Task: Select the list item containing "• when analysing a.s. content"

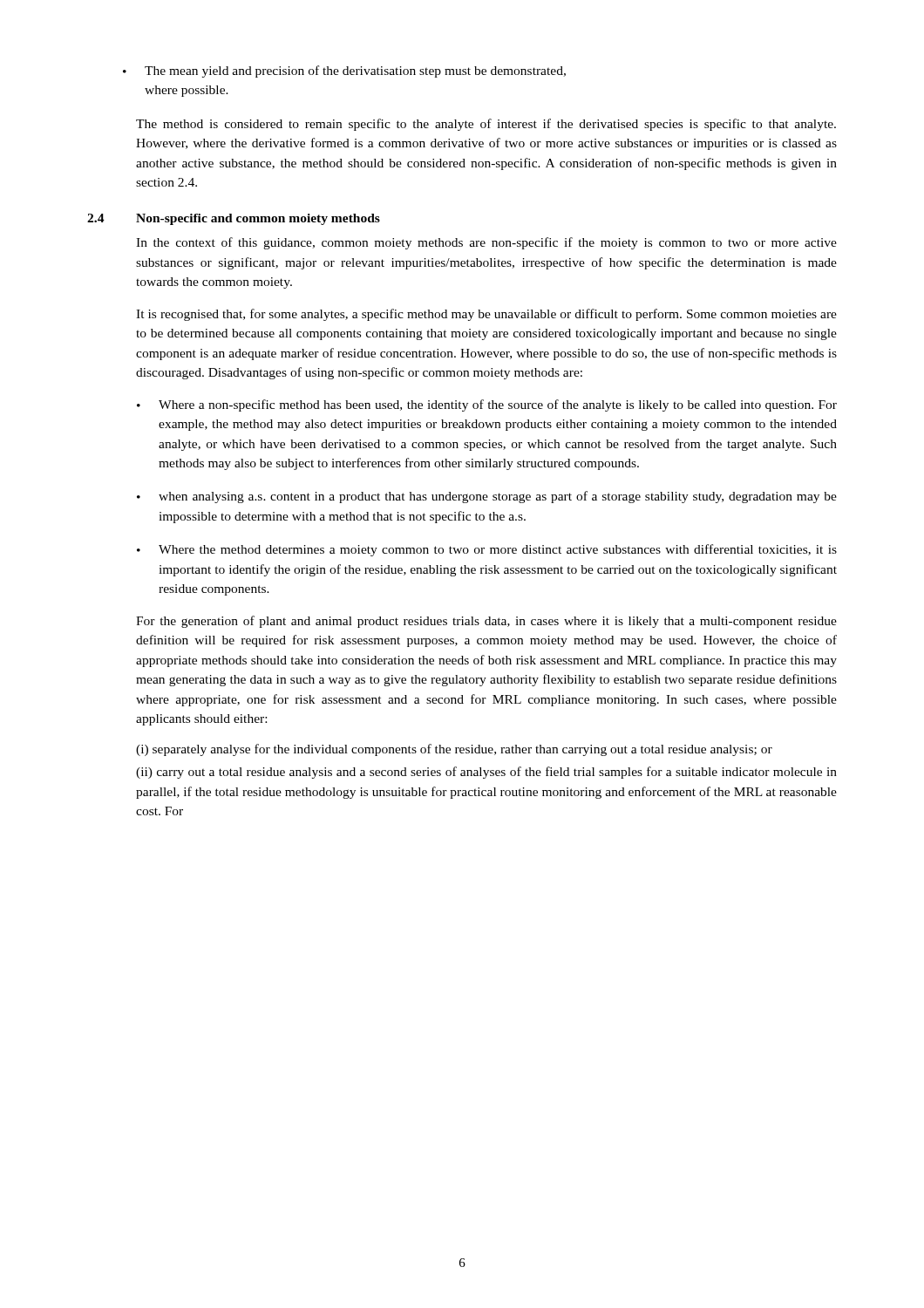Action: [x=486, y=507]
